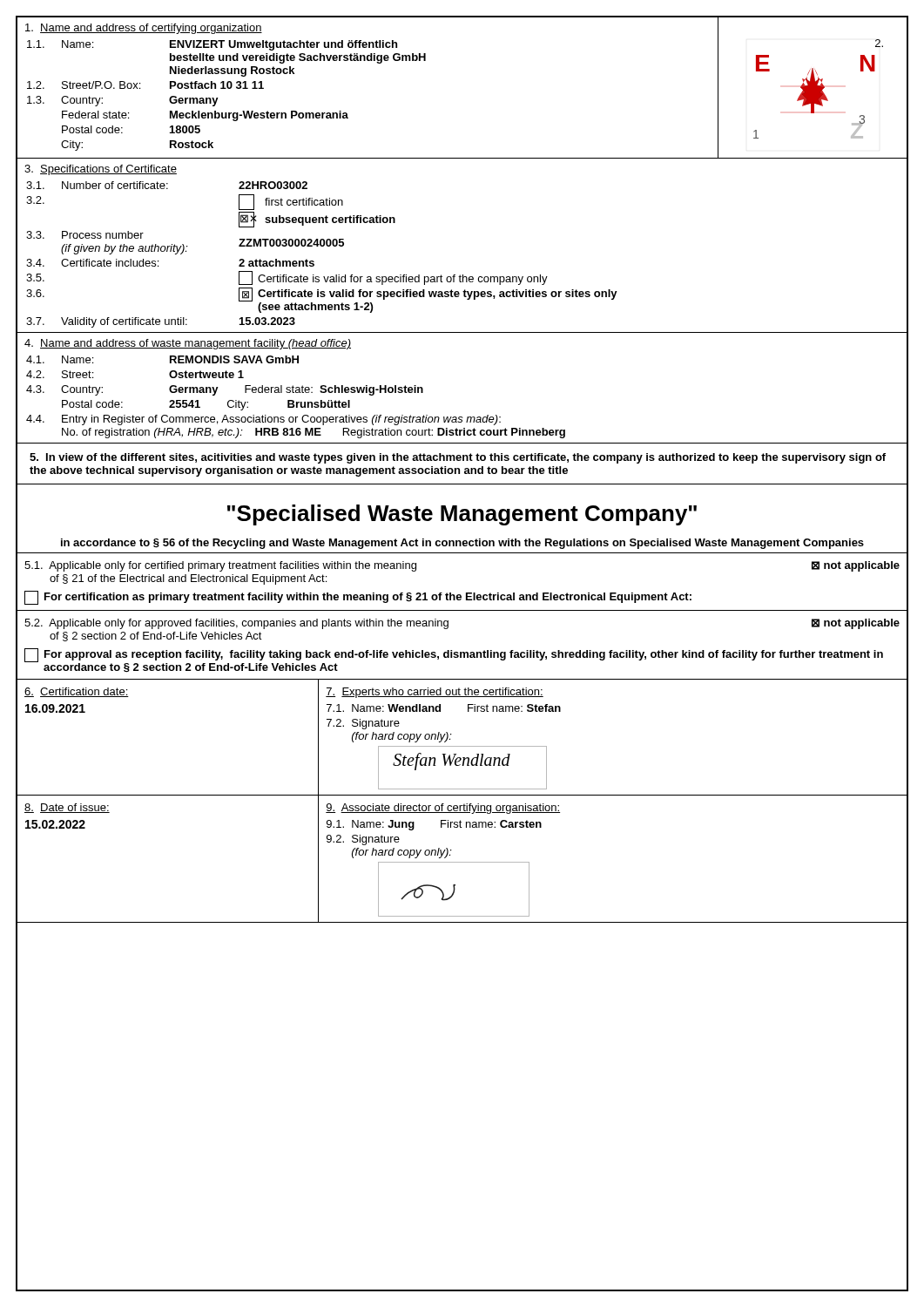924x1307 pixels.
Task: Select the table that reads "Date of issue: 15.02.2022"
Action: 462,859
